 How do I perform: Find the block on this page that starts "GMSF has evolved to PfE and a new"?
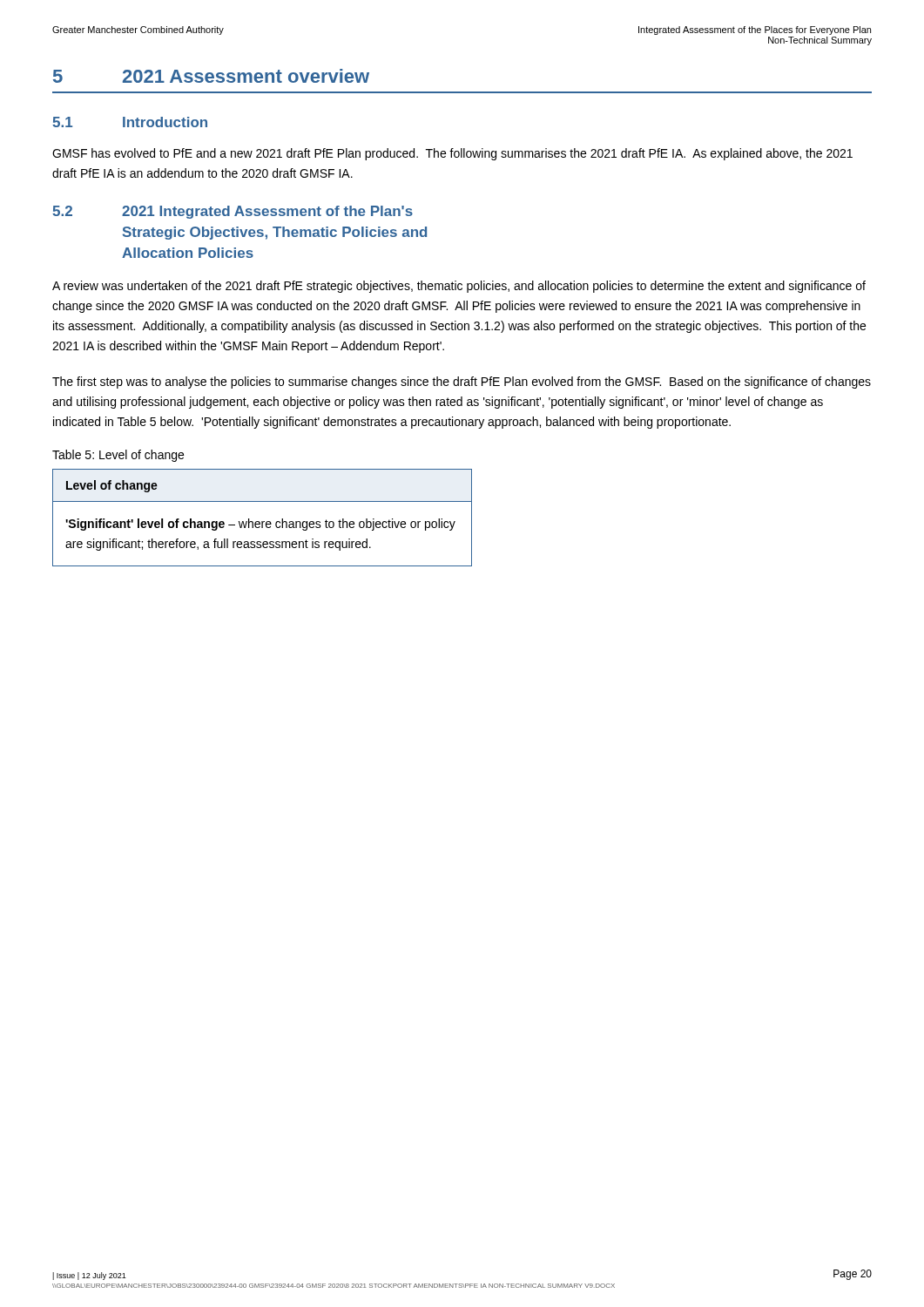coord(453,163)
